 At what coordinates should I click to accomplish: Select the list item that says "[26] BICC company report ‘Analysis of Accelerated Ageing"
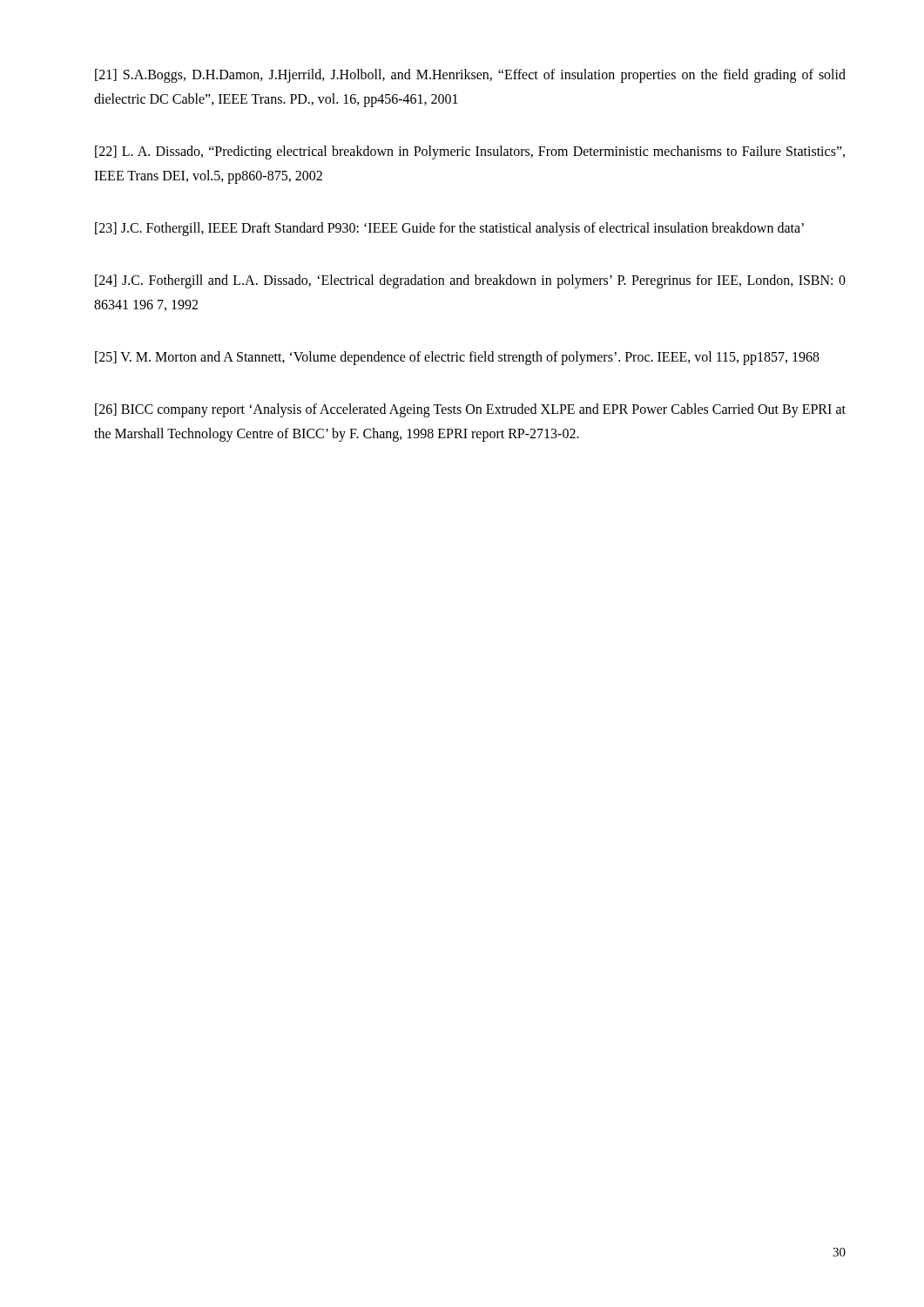click(470, 421)
